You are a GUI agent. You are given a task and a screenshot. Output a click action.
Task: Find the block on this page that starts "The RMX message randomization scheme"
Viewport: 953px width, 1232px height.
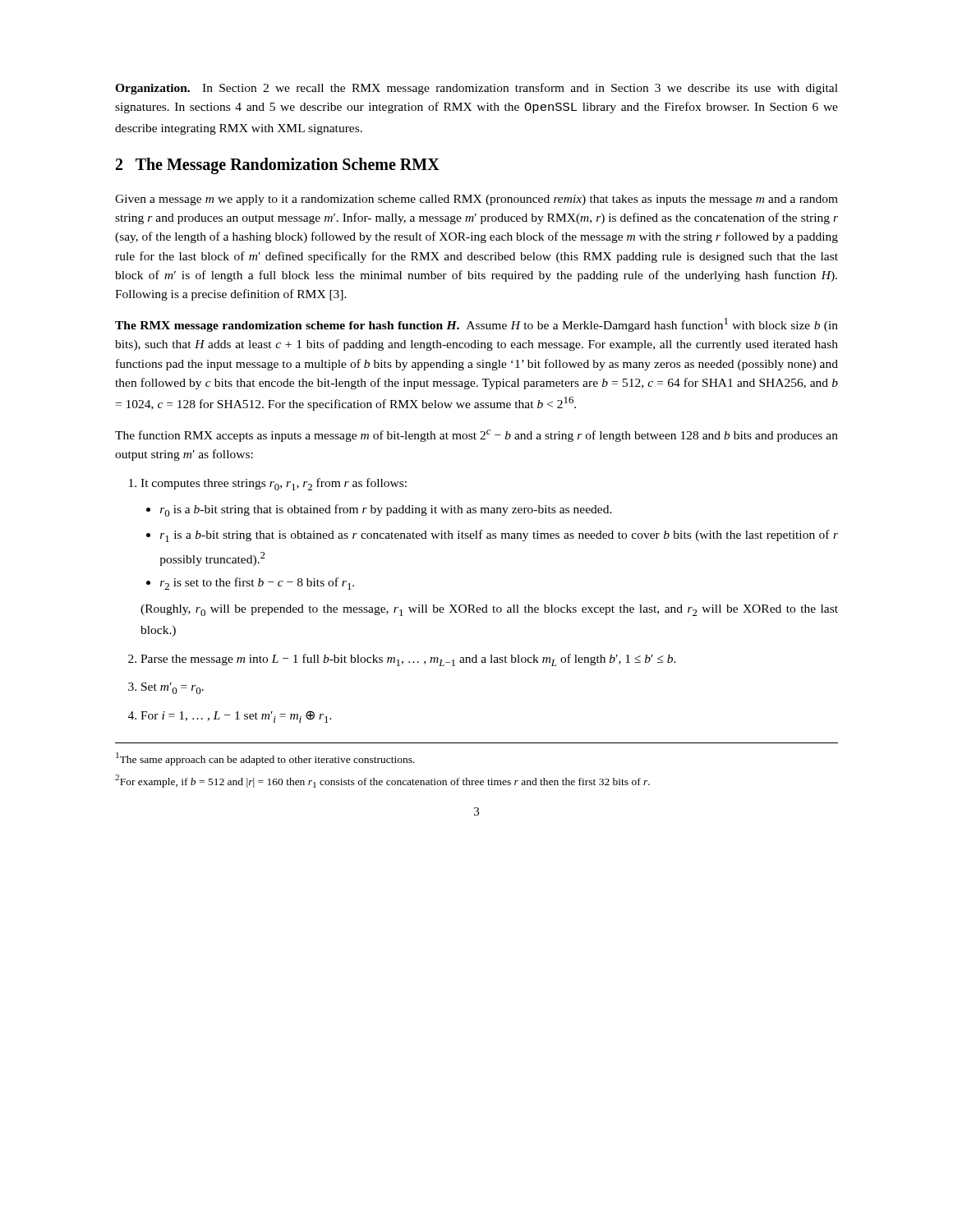click(476, 388)
